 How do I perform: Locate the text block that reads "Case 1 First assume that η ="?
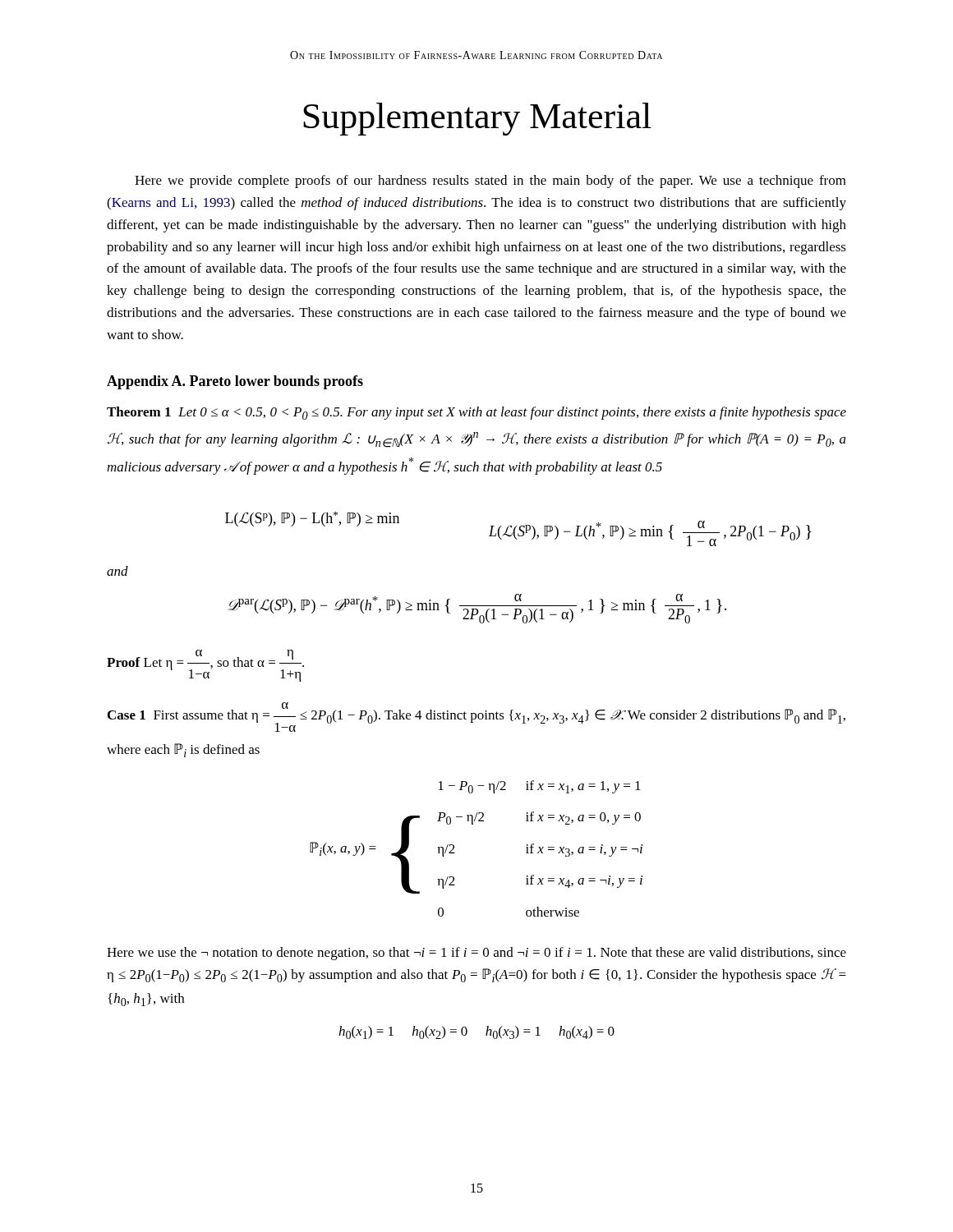(476, 727)
